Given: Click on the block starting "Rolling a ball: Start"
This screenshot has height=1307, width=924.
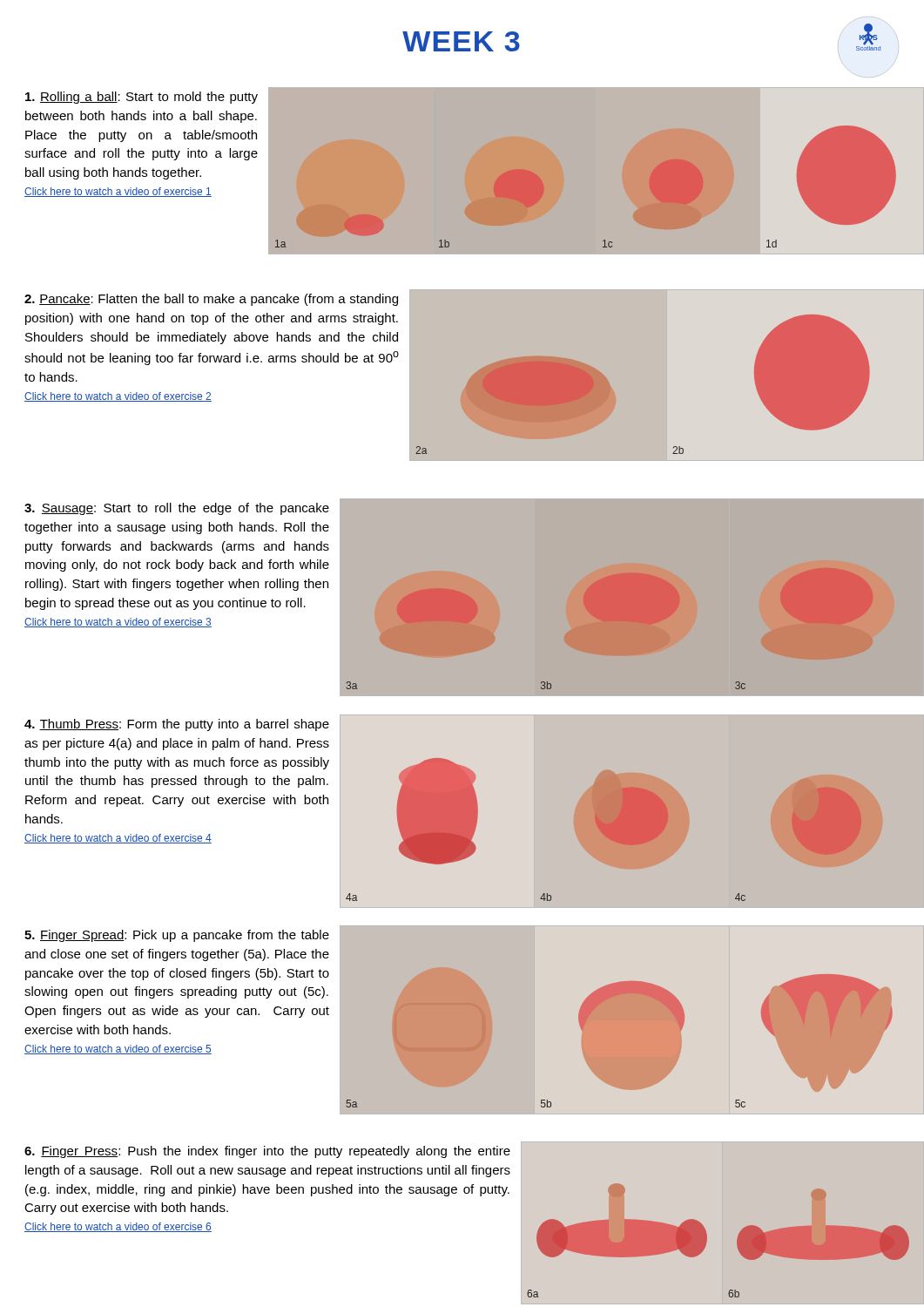Looking at the screenshot, I should coord(462,171).
